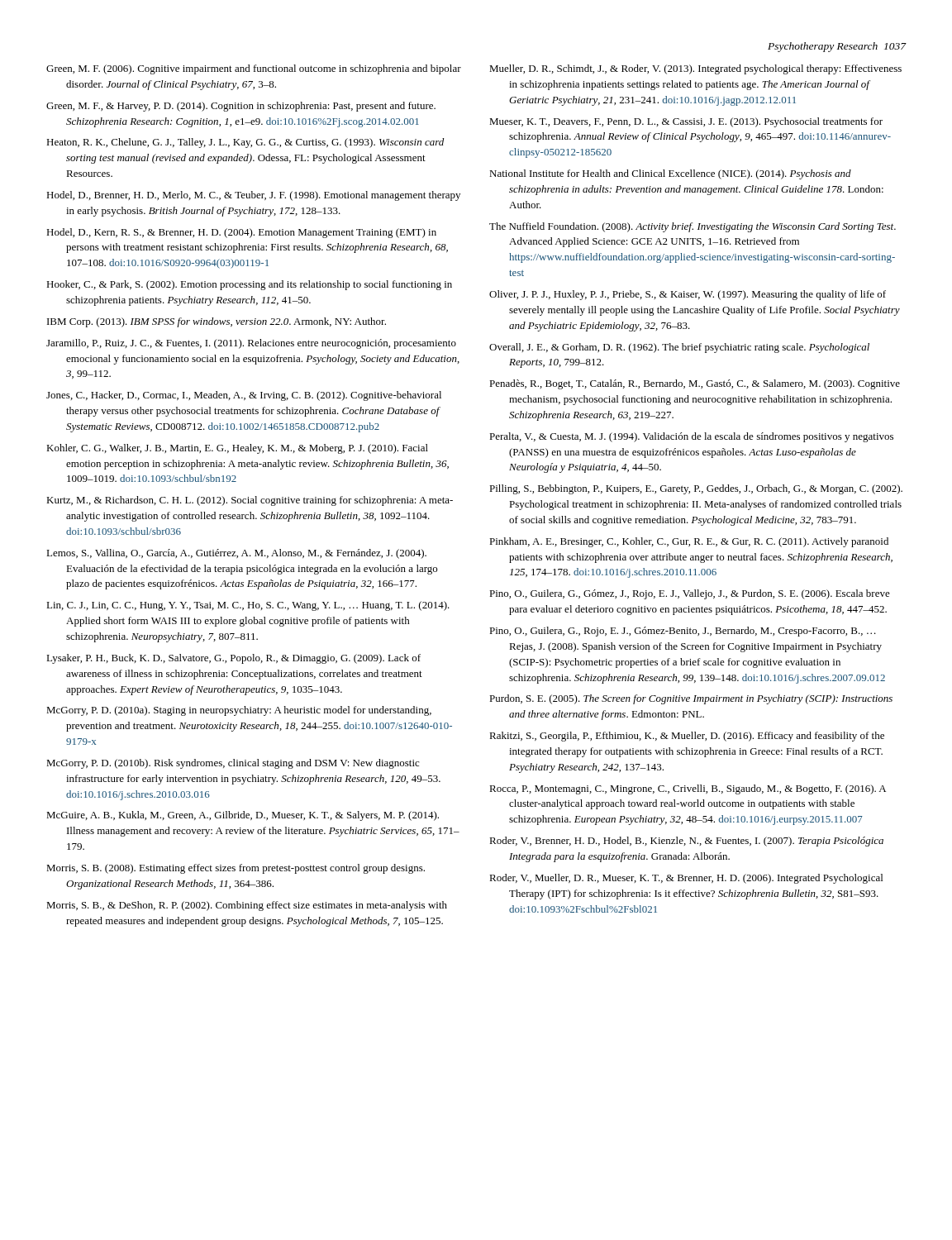
Task: Locate the block of text that opens with "Jaramillo, P., Ruiz,"
Action: click(x=253, y=358)
